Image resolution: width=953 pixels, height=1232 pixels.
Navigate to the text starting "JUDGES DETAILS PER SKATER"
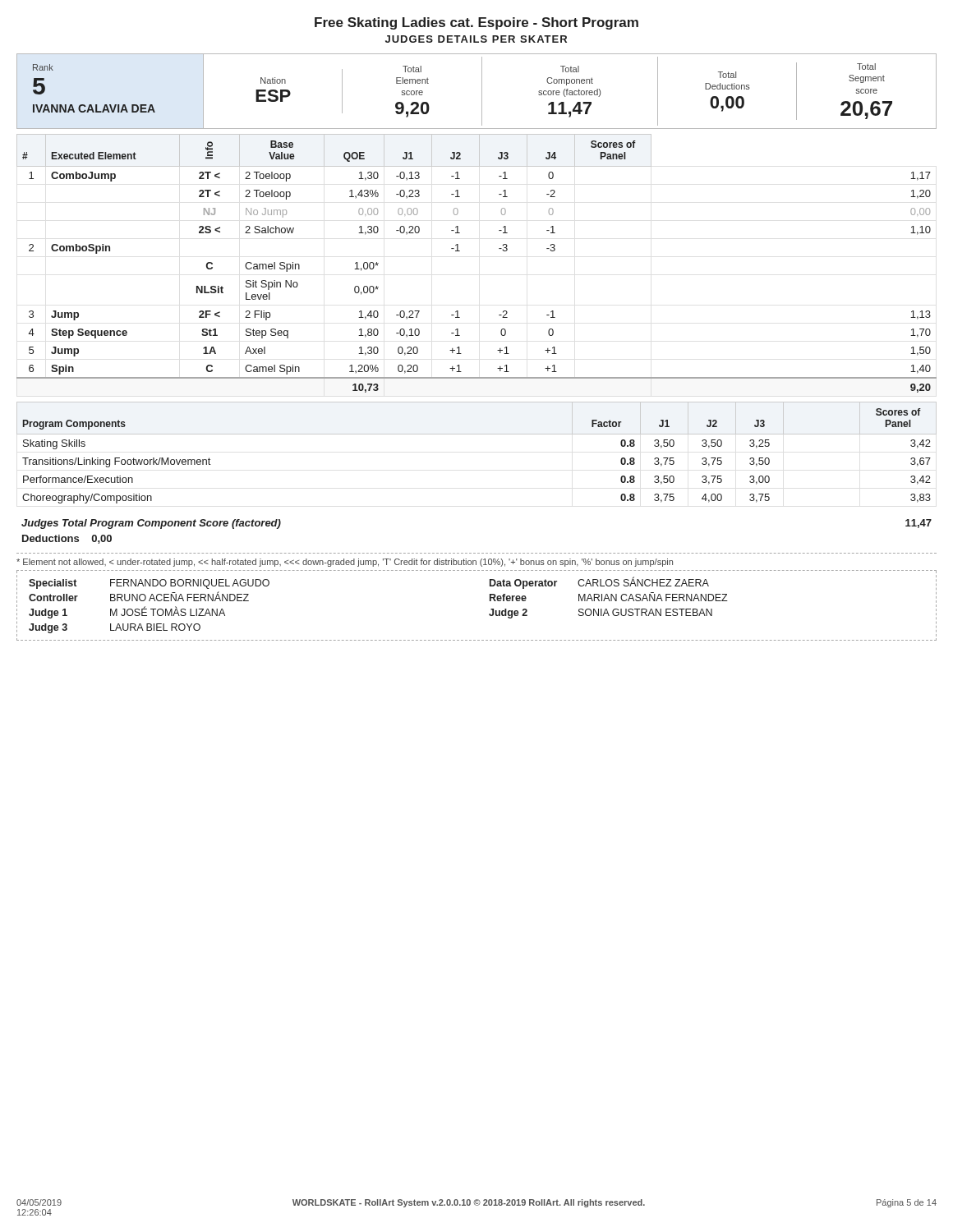pyautogui.click(x=476, y=39)
